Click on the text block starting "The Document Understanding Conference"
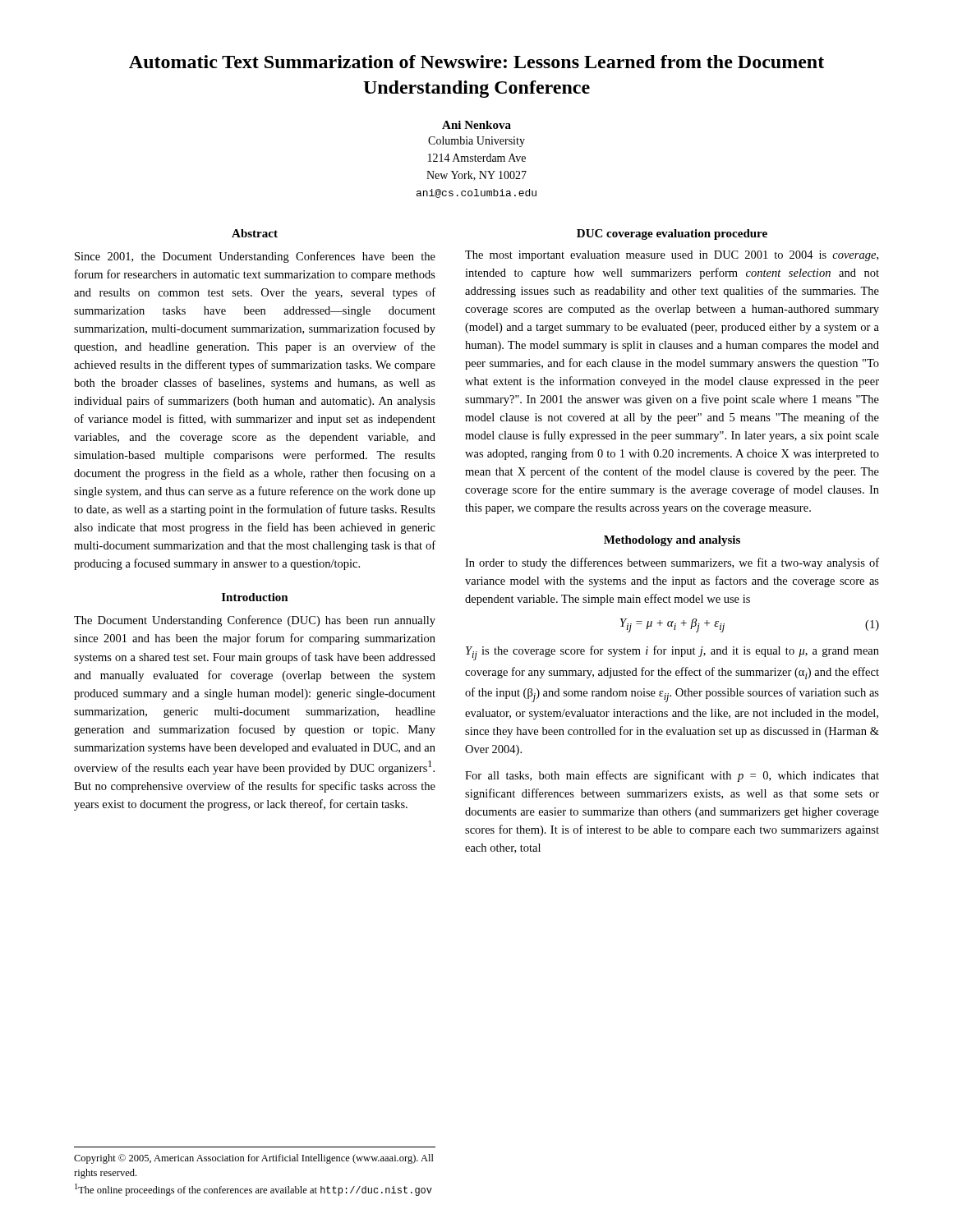Viewport: 953px width, 1232px height. coord(255,712)
